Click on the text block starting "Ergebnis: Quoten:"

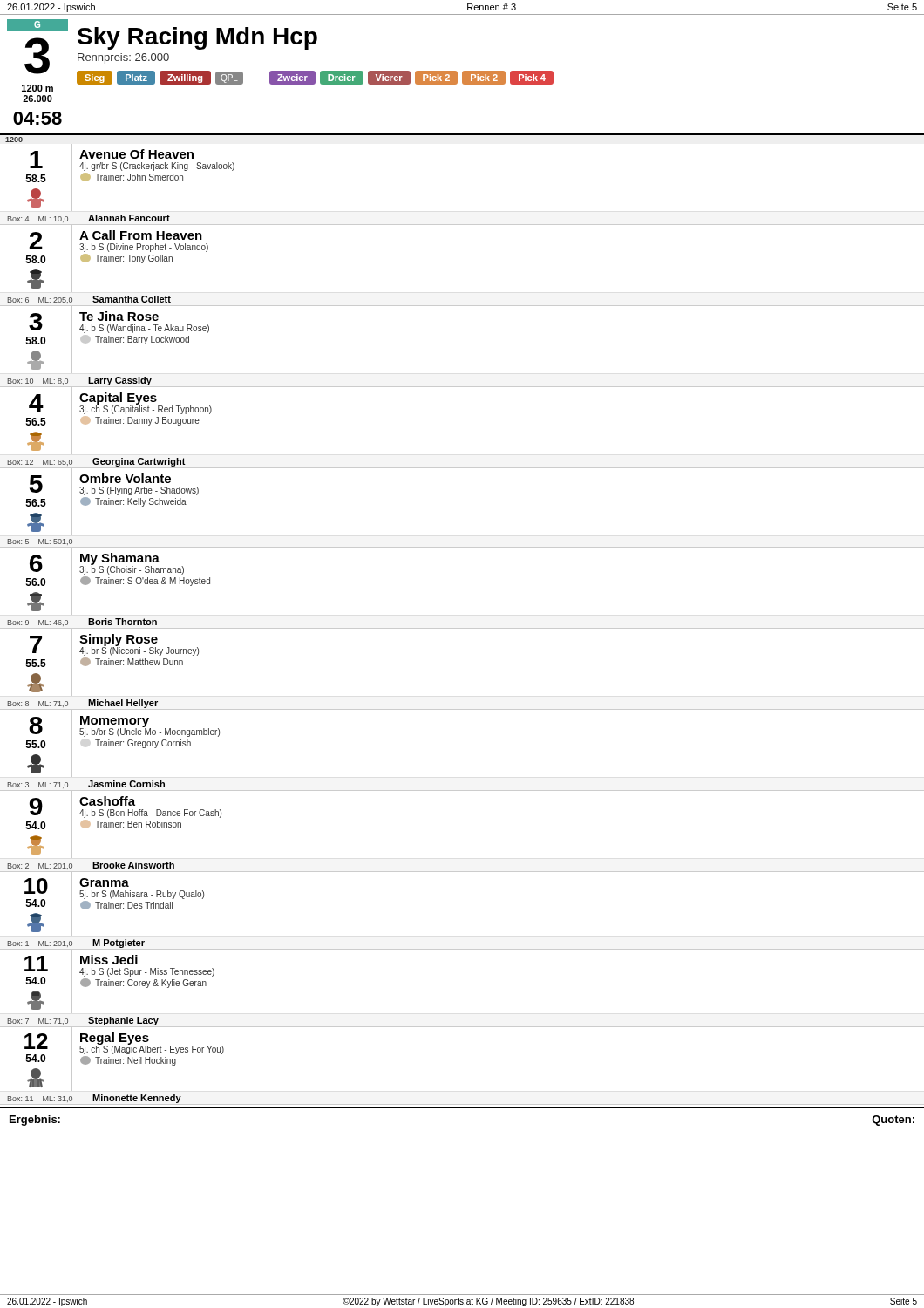click(x=462, y=1119)
